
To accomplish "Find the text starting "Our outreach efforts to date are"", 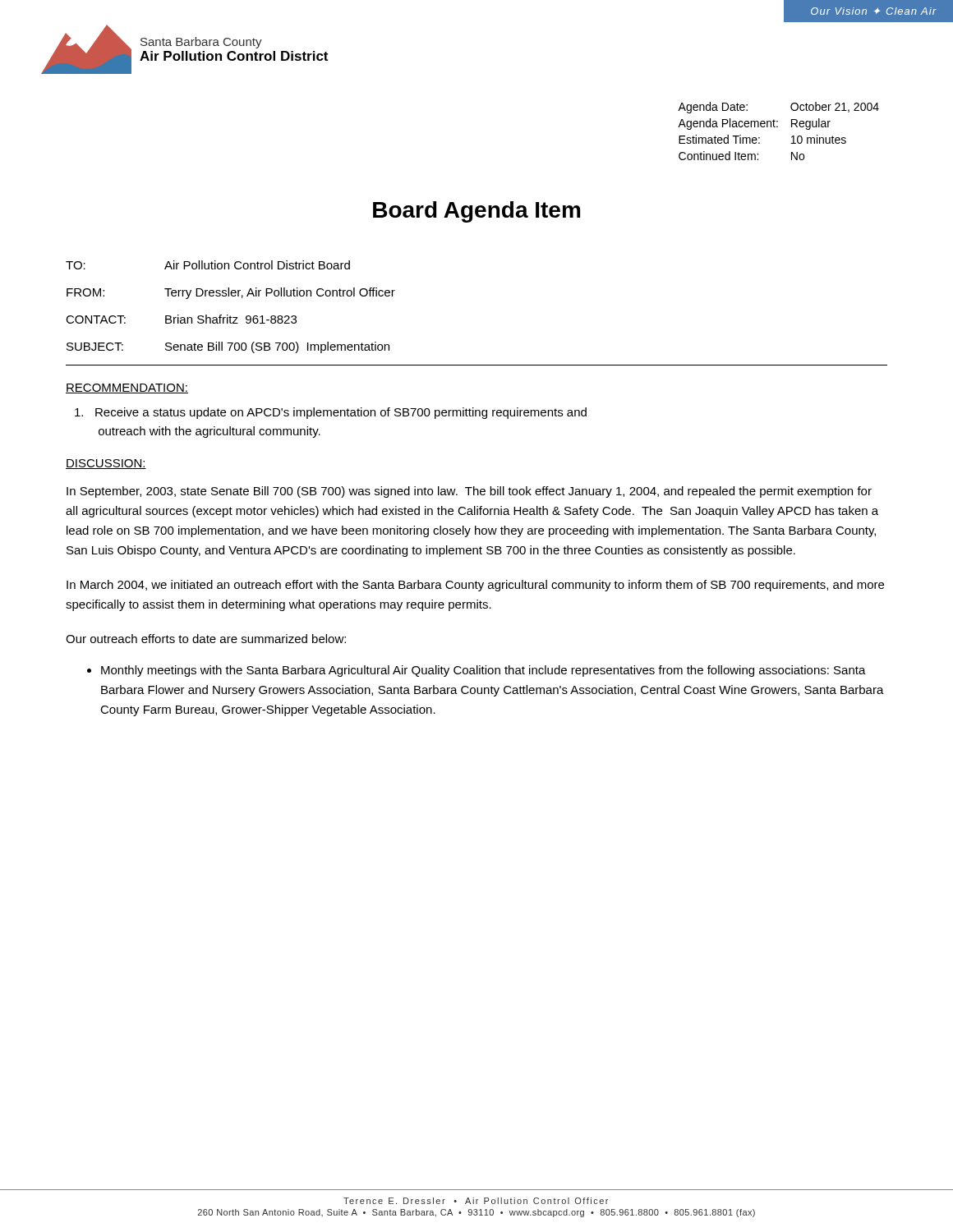I will coord(206,638).
